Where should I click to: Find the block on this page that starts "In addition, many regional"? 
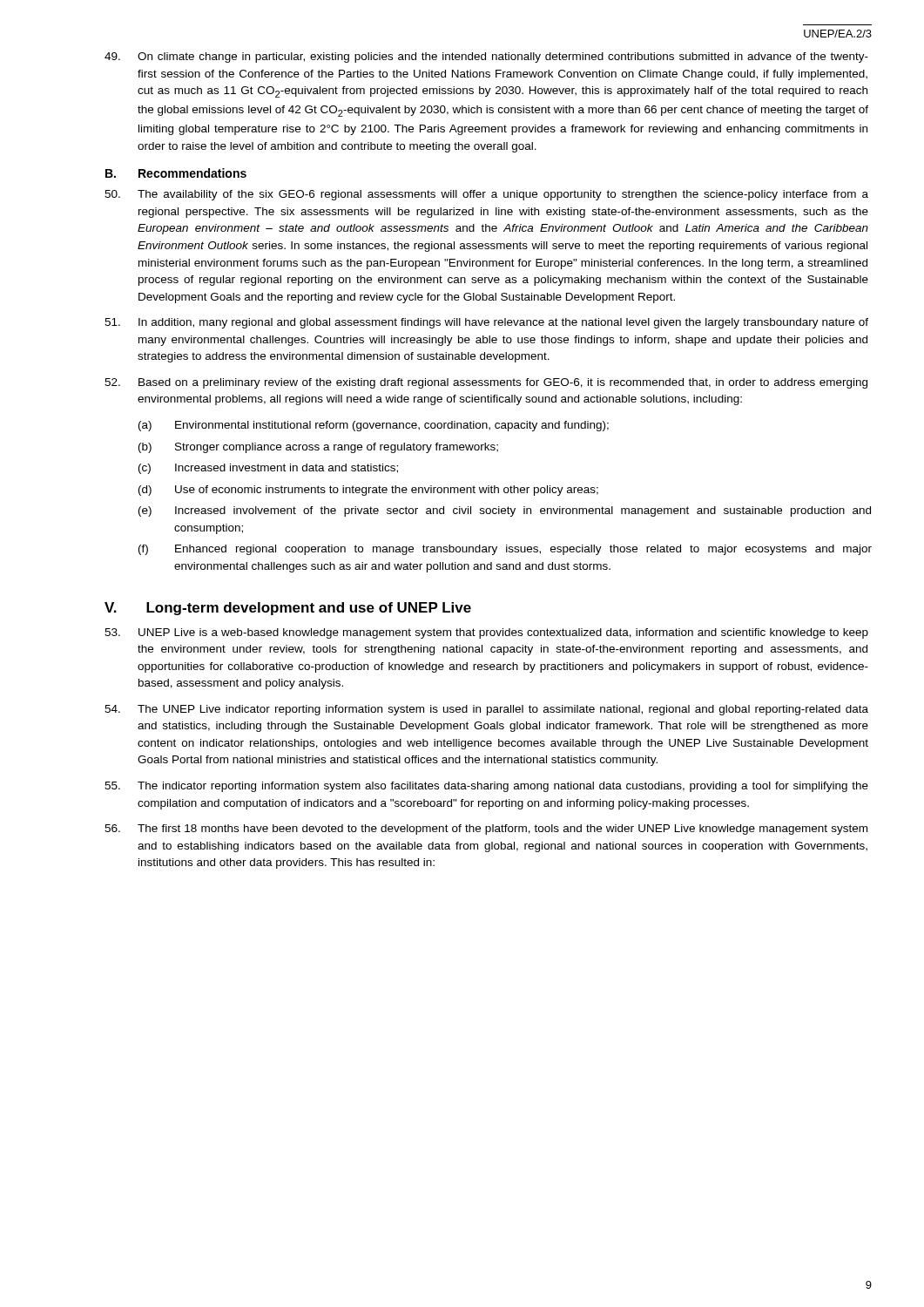(486, 339)
